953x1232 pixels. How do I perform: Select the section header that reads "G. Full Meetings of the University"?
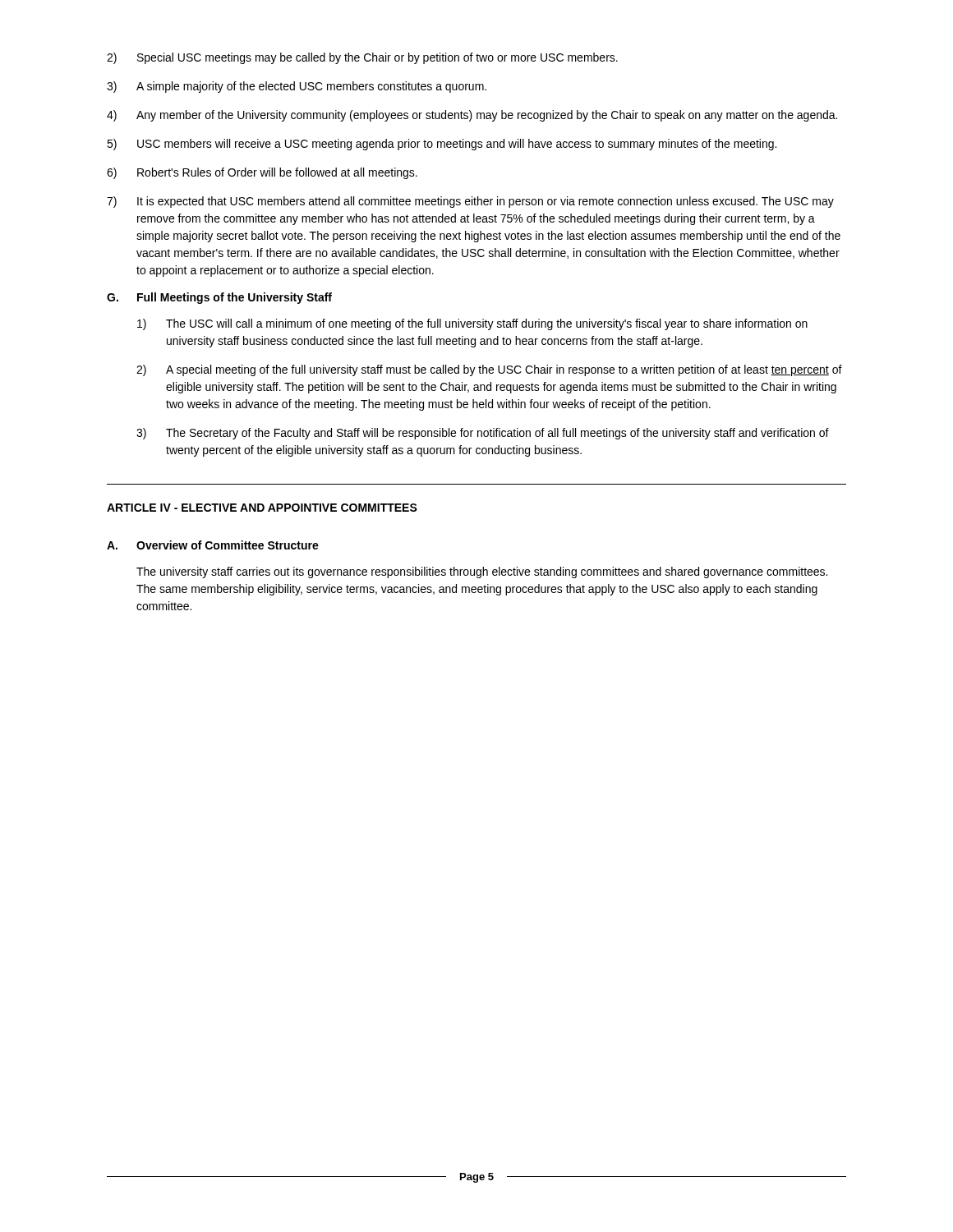(x=219, y=297)
